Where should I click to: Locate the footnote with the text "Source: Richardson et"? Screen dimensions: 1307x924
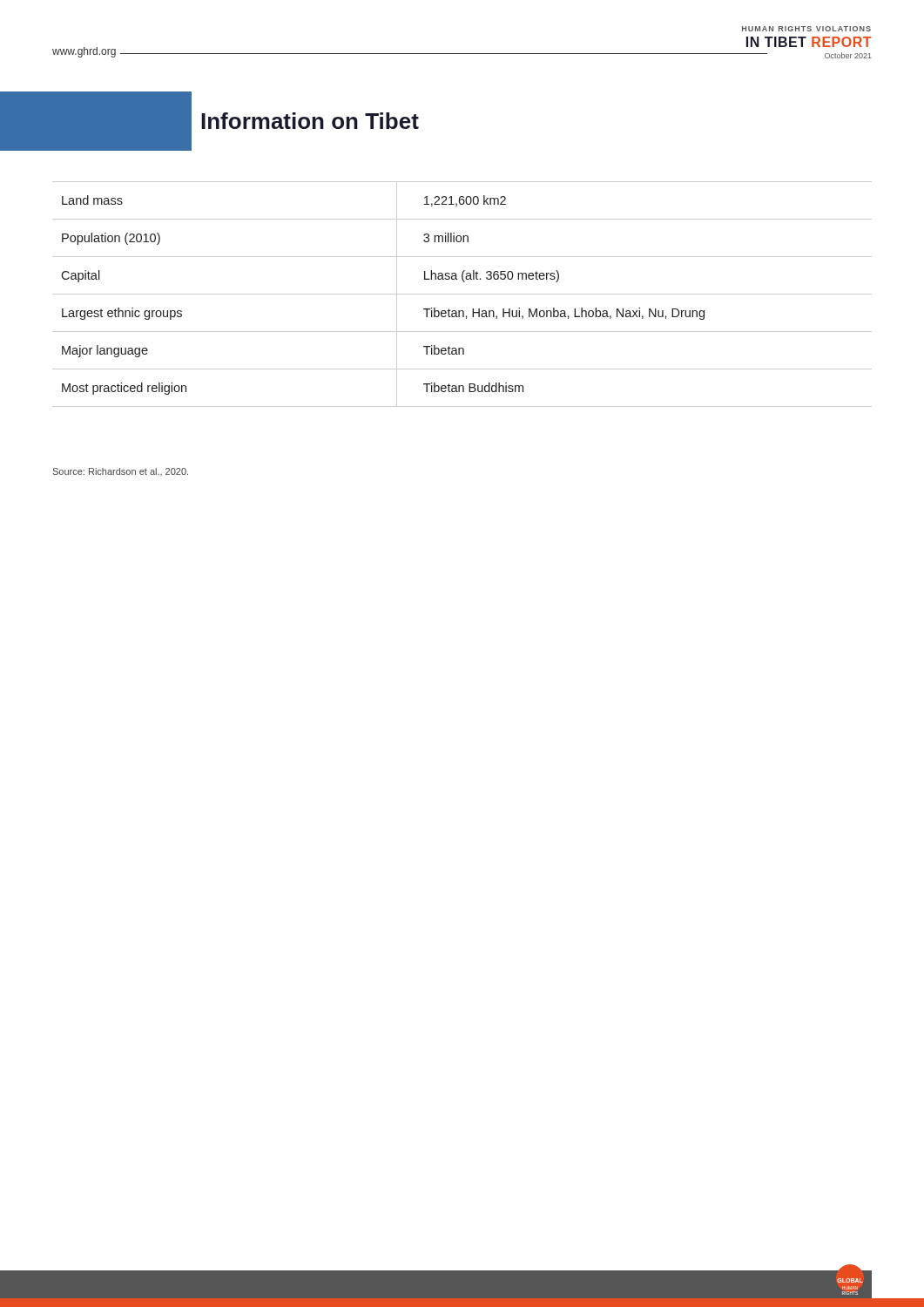pos(121,471)
